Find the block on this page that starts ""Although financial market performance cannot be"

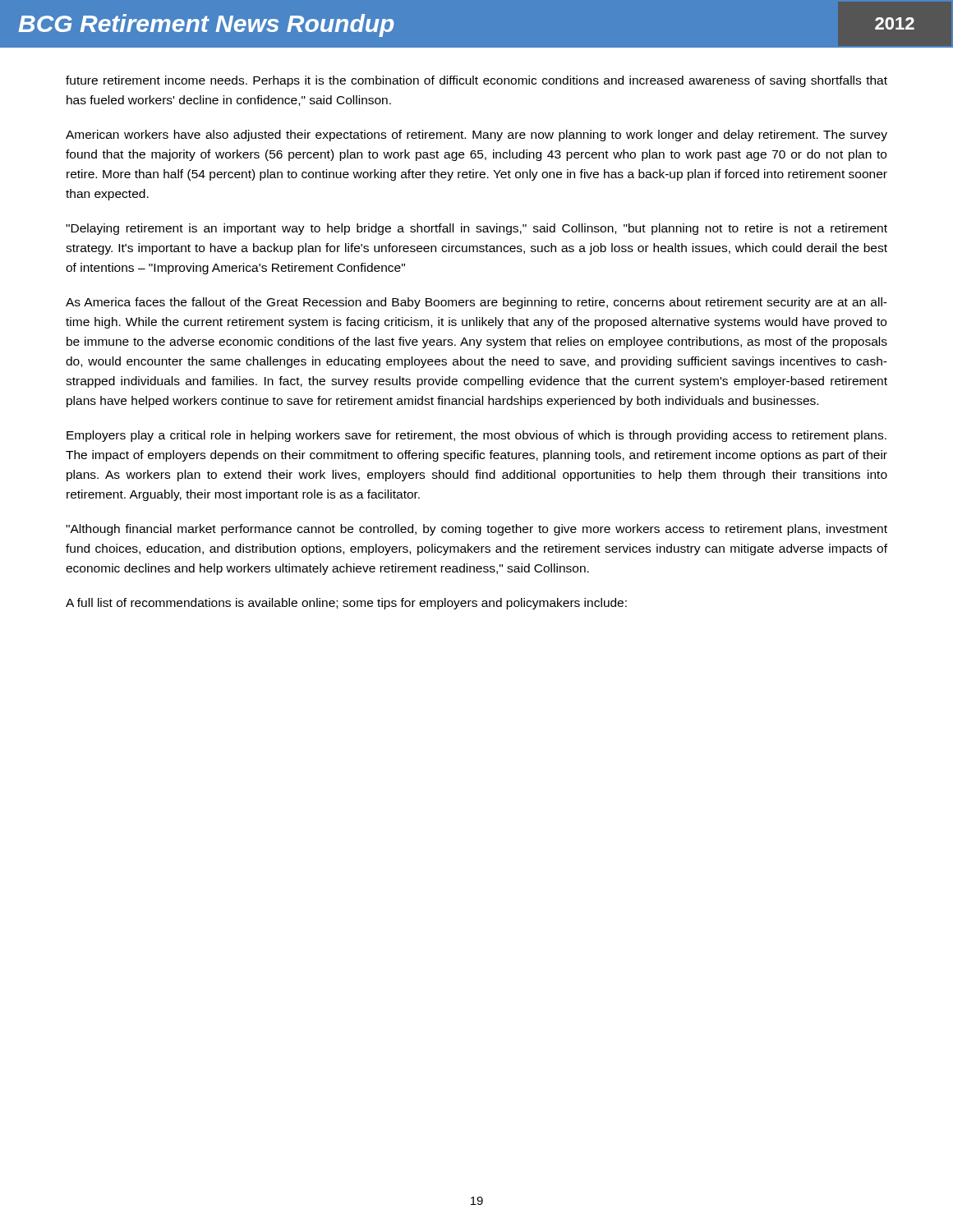(476, 548)
